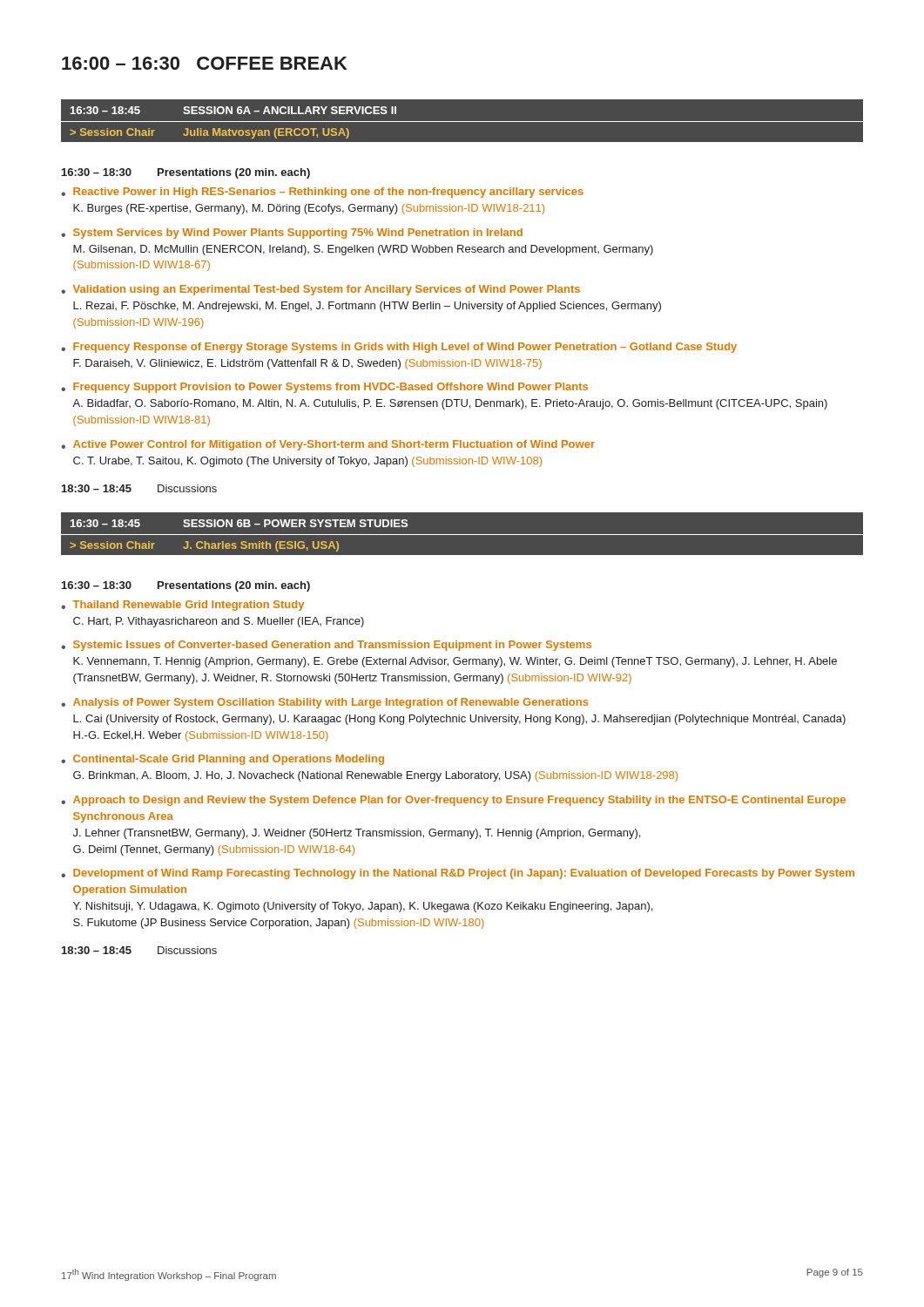Locate the region starting "• Active Power Control for Mitigation of Very-Short-term"
Viewport: 924px width, 1307px height.
[462, 453]
